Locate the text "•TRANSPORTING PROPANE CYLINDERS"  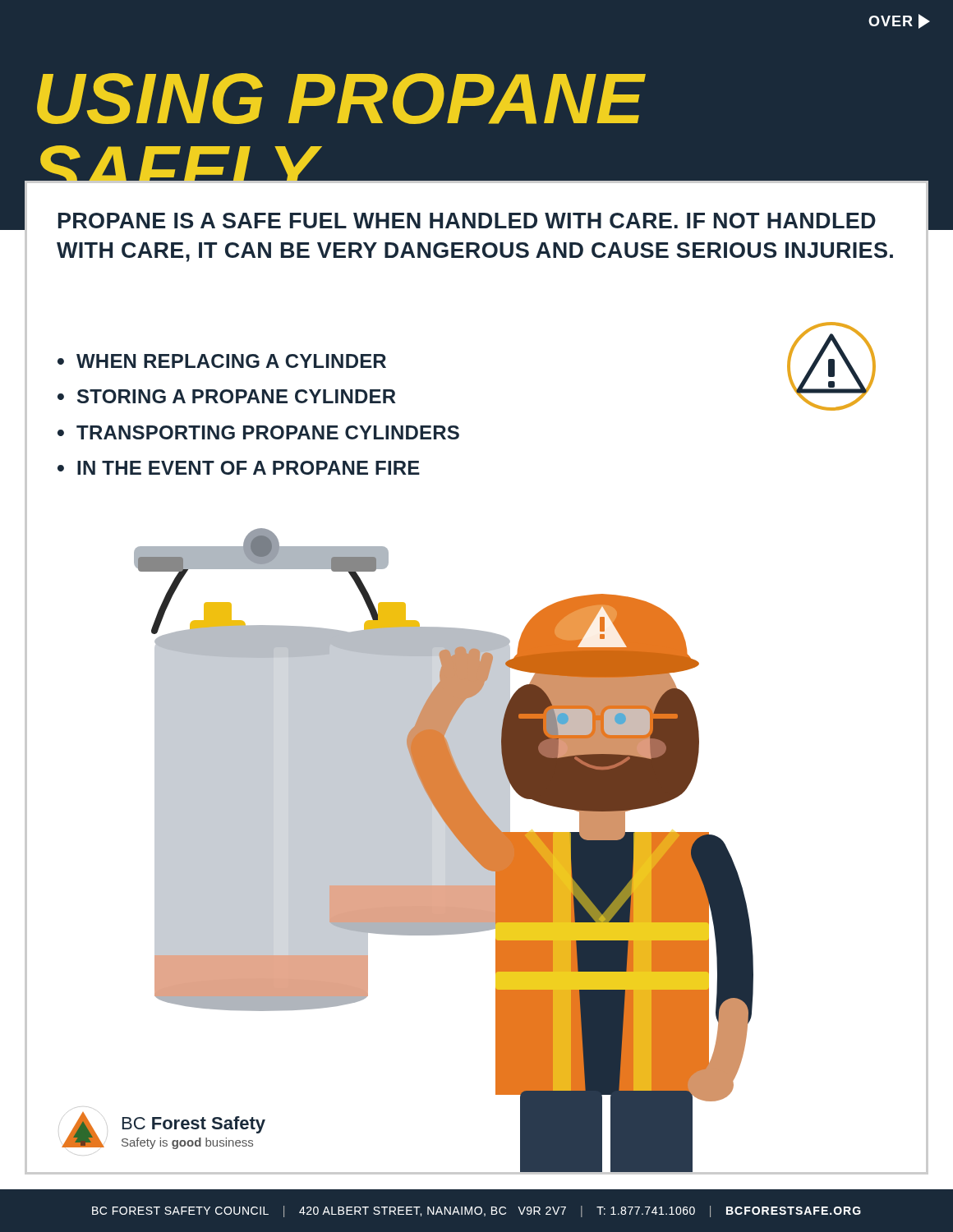click(x=258, y=432)
